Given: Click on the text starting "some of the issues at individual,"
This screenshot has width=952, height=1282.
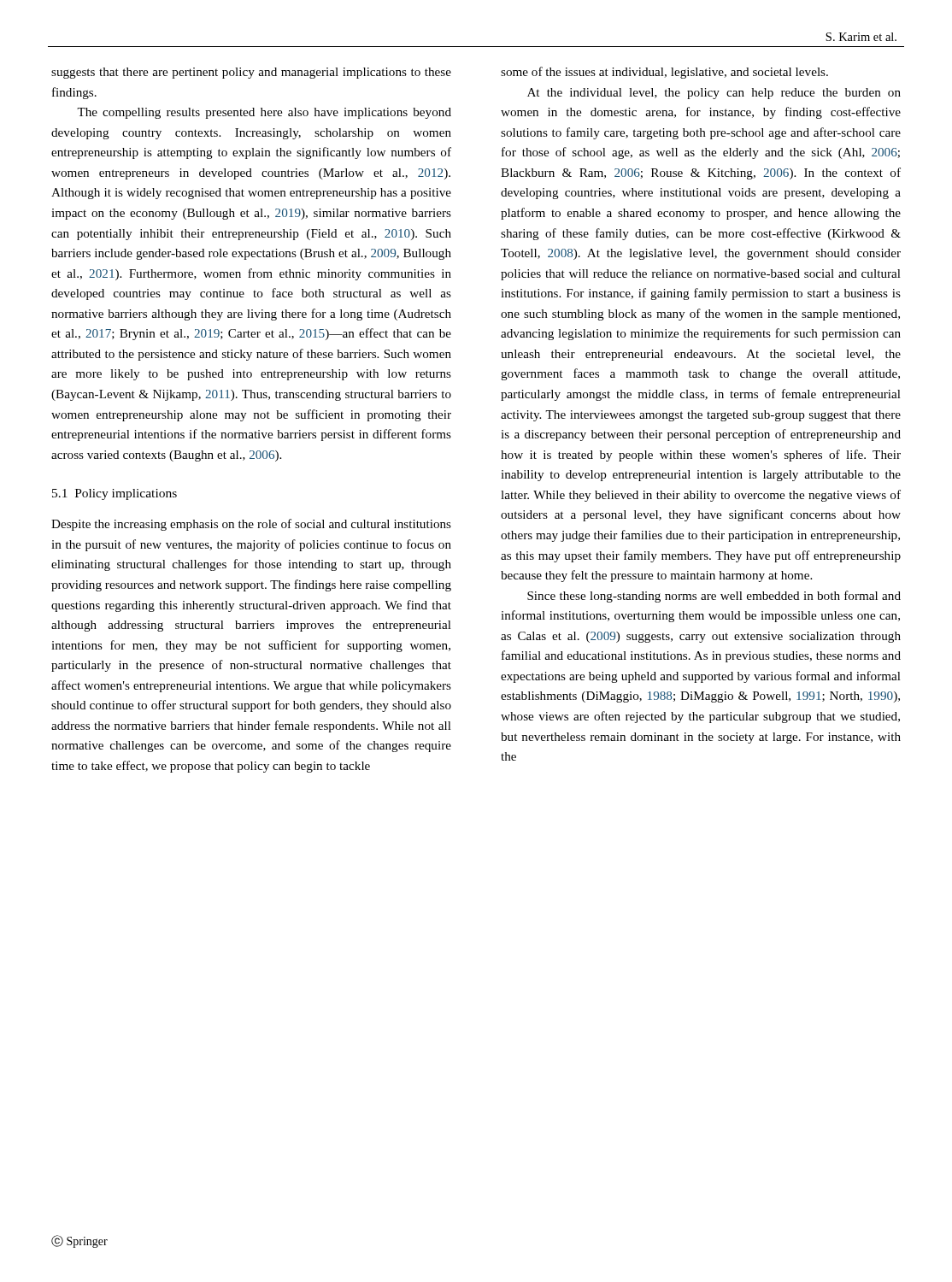Looking at the screenshot, I should tap(701, 414).
